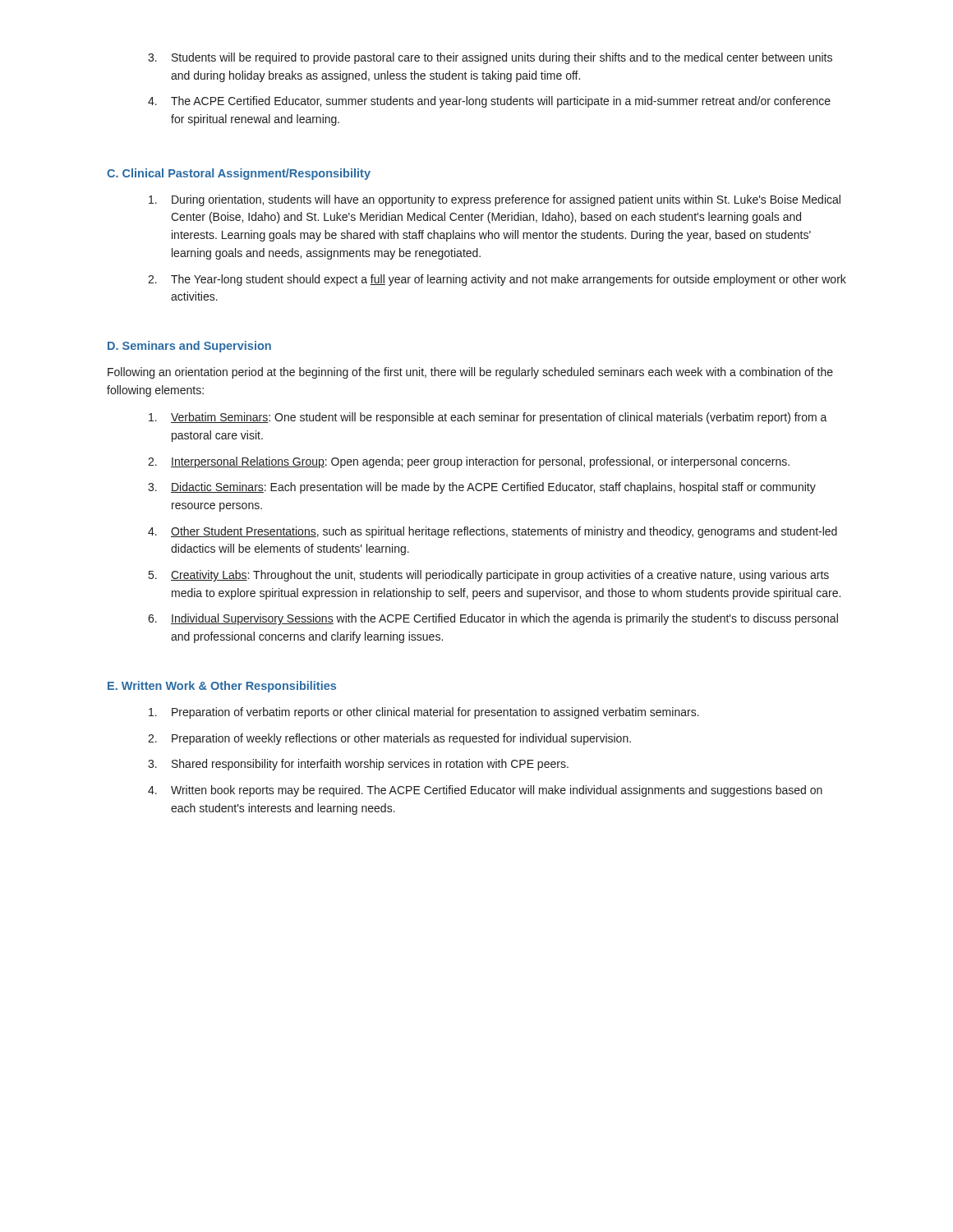Locate the block starting "5. Creativity Labs: Throughout the unit, students"

coord(497,585)
